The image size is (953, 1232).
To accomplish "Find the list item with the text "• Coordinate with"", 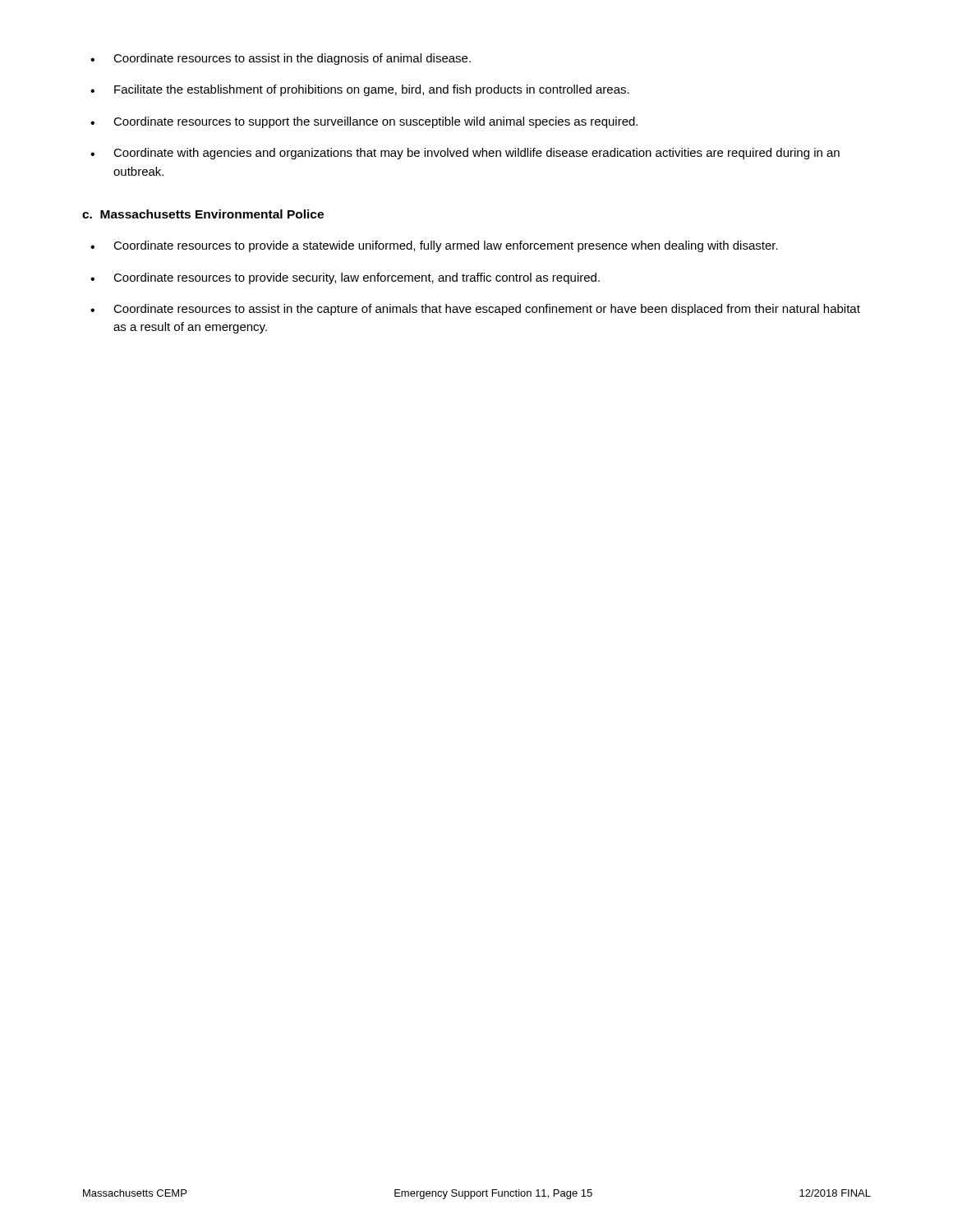I will (x=481, y=162).
